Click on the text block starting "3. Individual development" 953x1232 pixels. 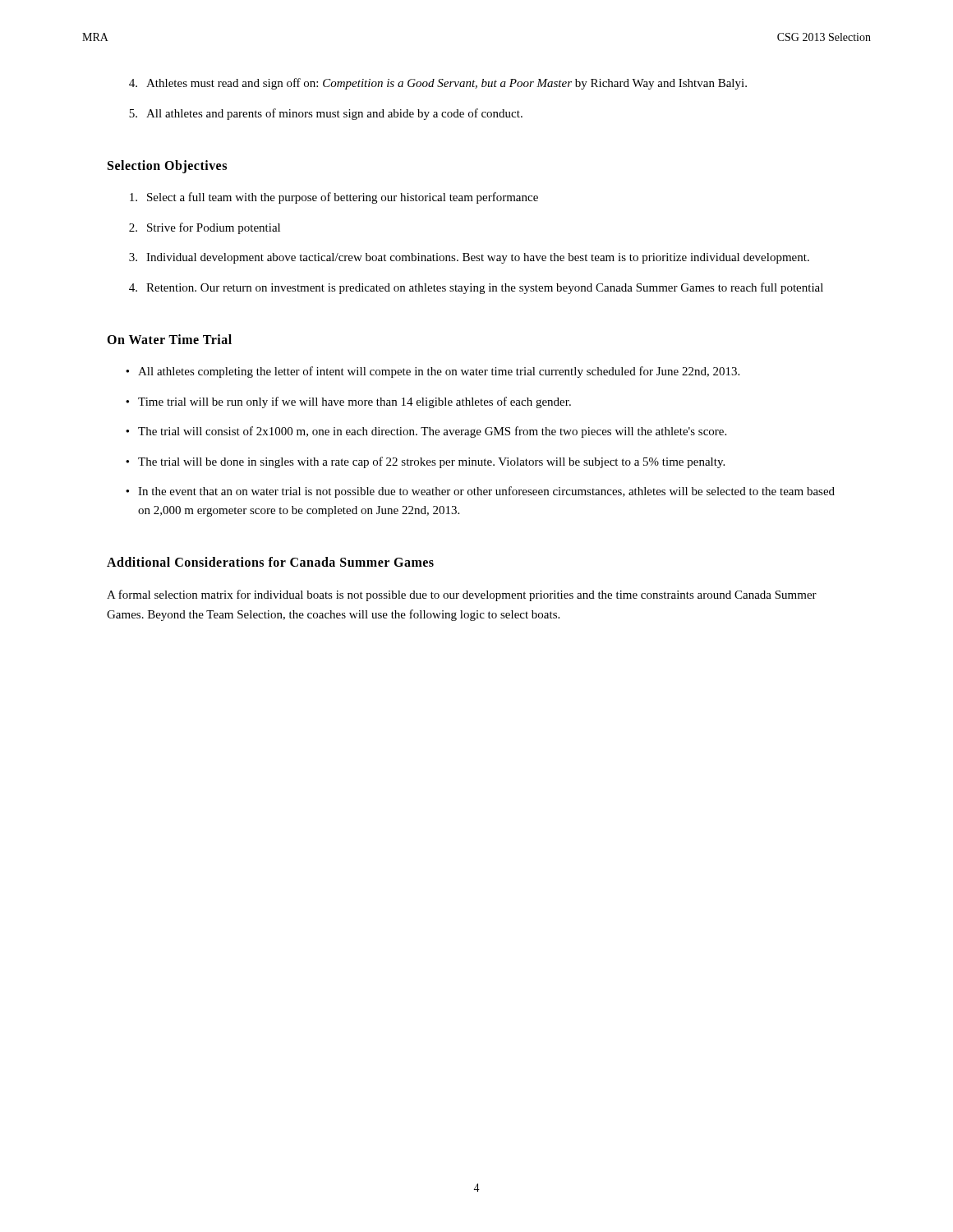point(476,257)
